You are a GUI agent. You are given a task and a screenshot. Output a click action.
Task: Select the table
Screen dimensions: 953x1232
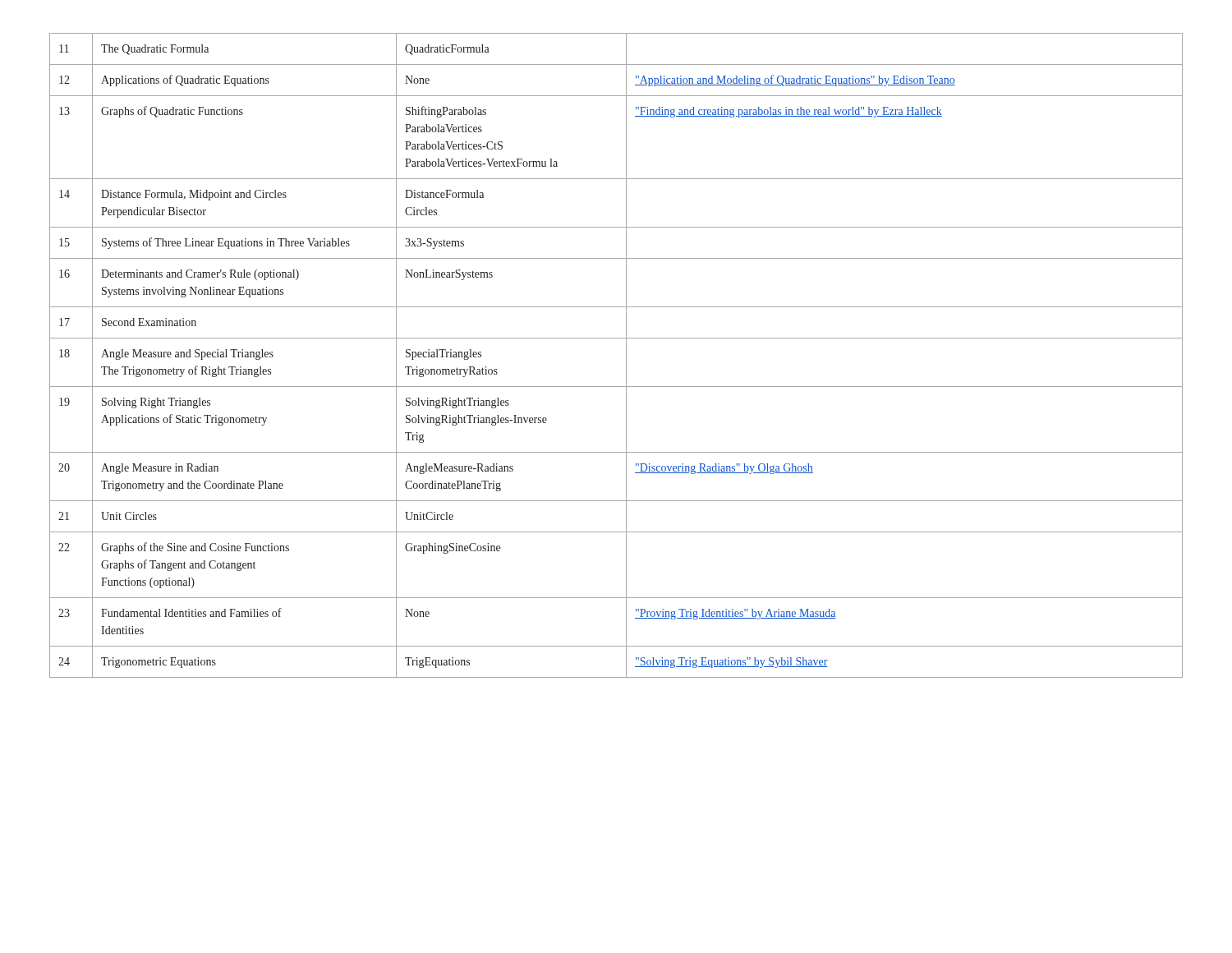tap(616, 355)
